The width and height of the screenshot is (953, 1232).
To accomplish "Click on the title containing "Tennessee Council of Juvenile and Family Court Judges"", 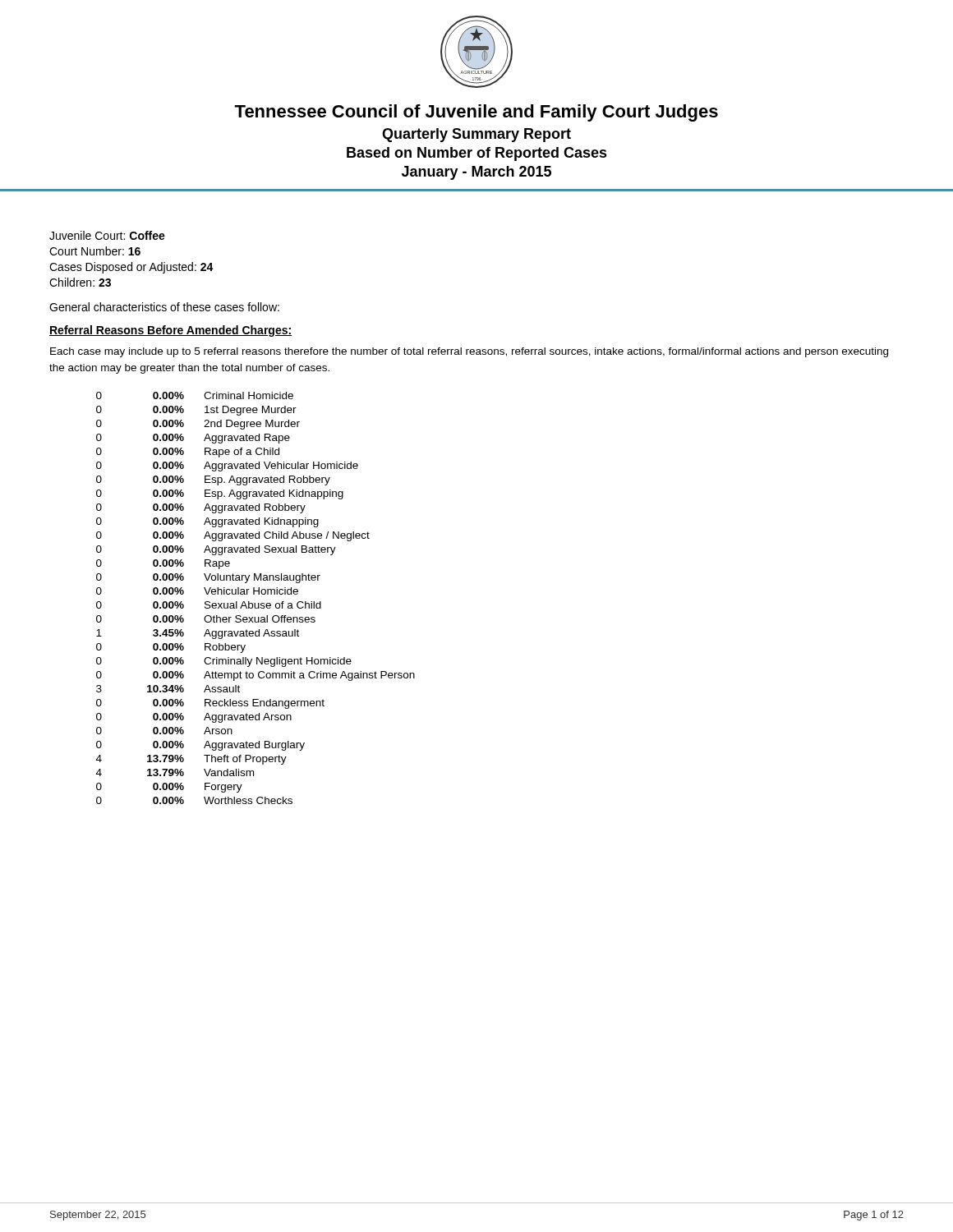I will pyautogui.click(x=476, y=141).
